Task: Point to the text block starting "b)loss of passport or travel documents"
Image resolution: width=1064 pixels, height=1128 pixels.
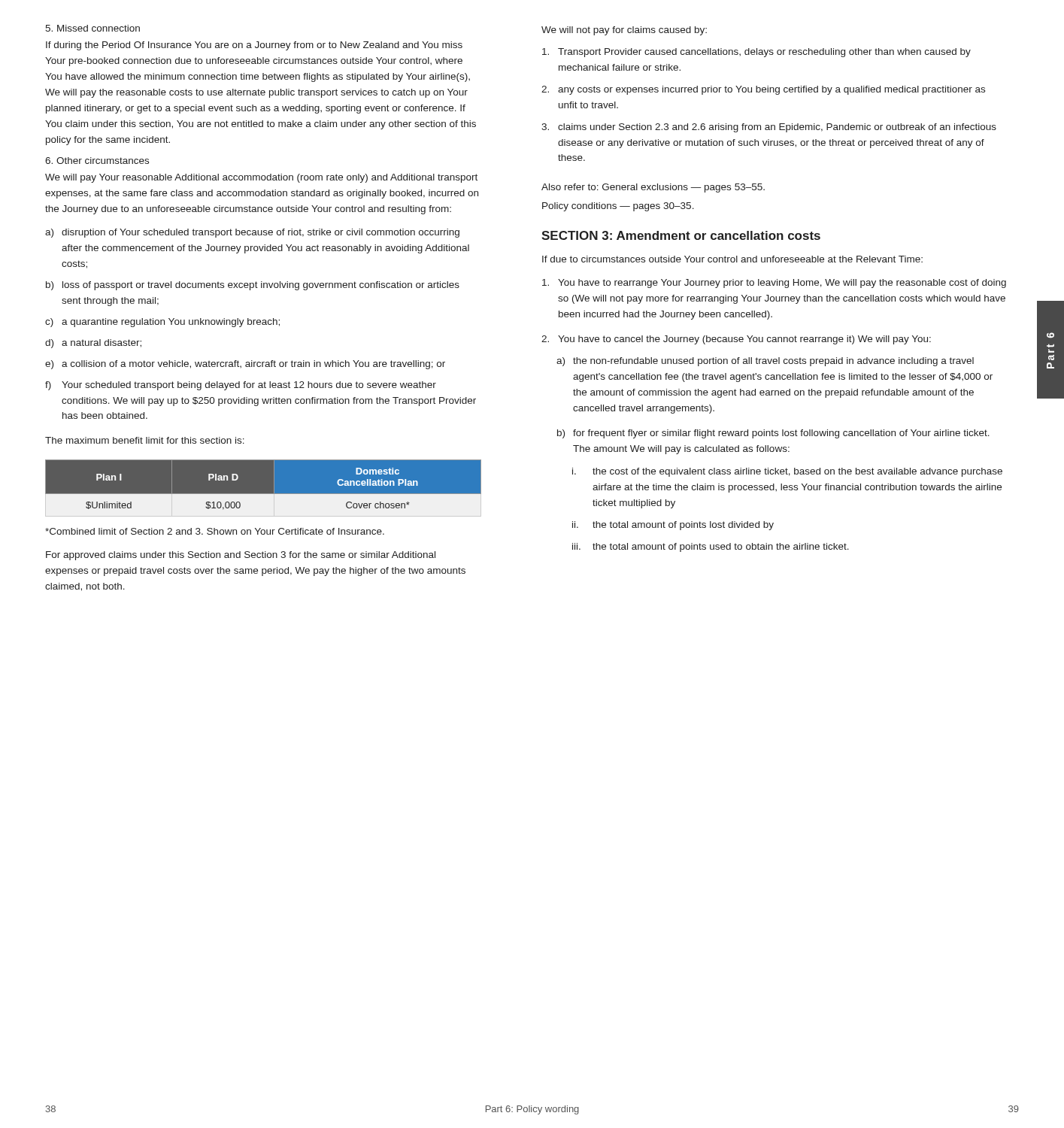Action: pyautogui.click(x=252, y=292)
